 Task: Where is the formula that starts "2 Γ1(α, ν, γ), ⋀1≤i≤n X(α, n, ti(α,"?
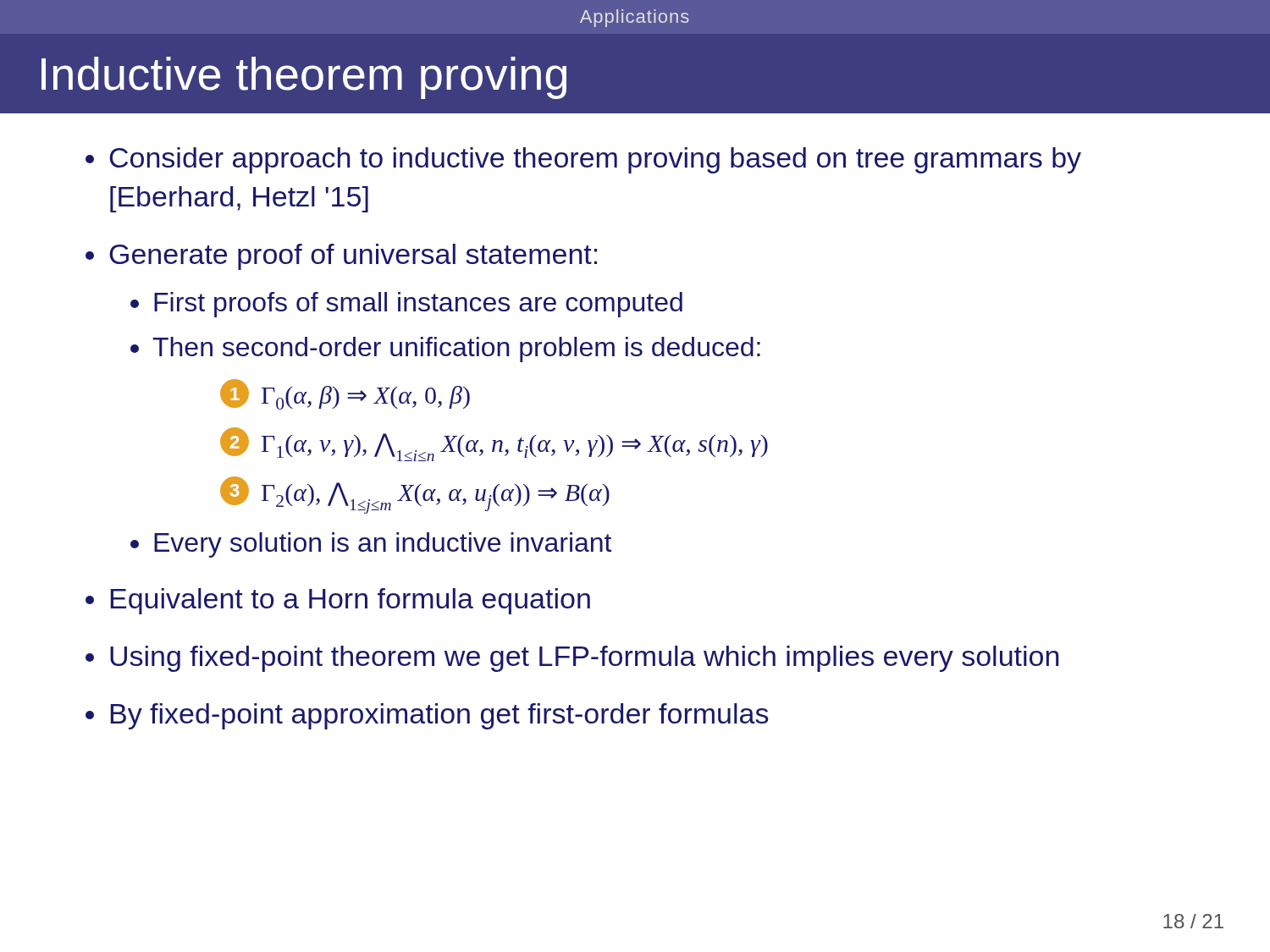point(494,445)
